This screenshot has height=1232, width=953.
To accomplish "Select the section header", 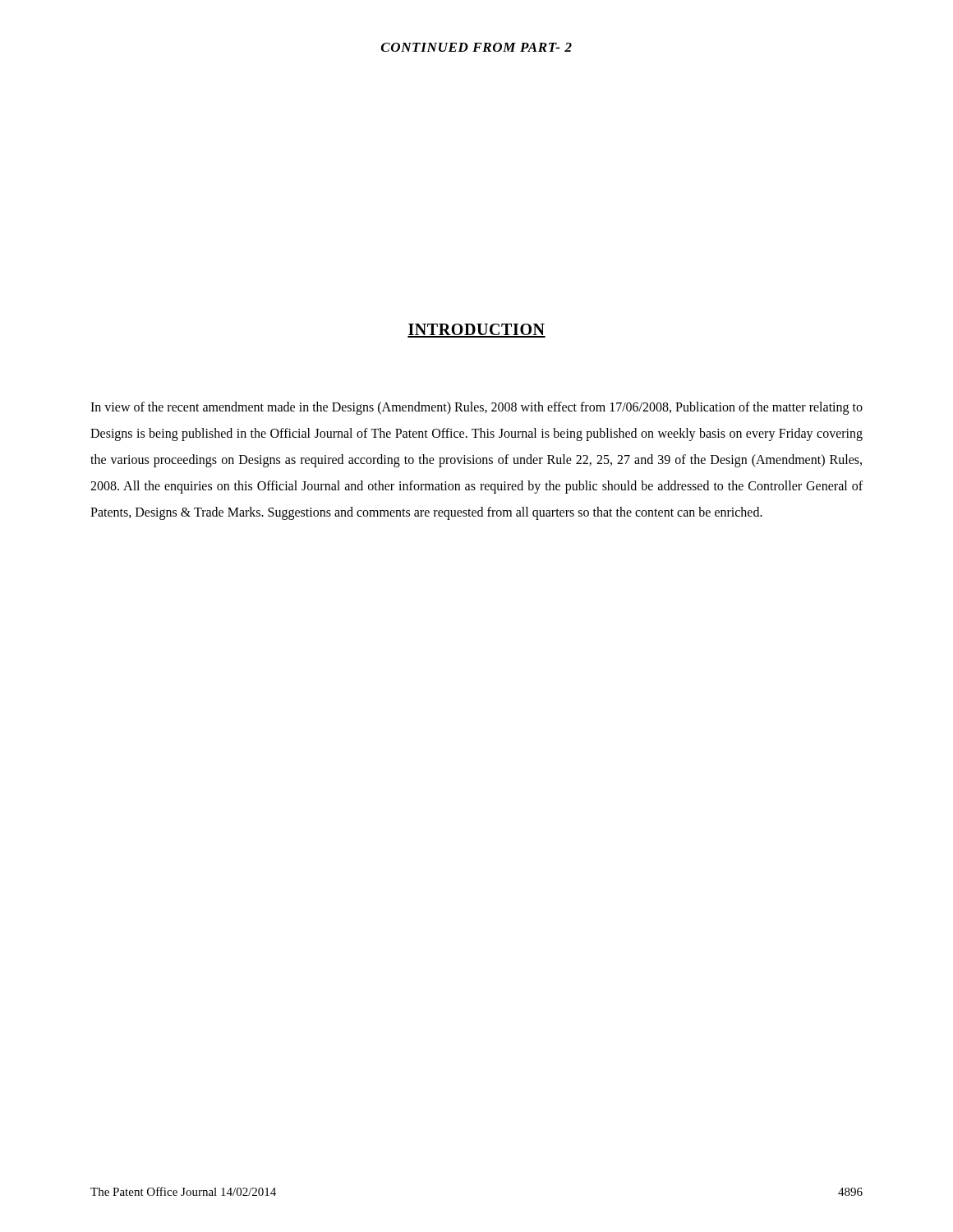I will pos(476,329).
